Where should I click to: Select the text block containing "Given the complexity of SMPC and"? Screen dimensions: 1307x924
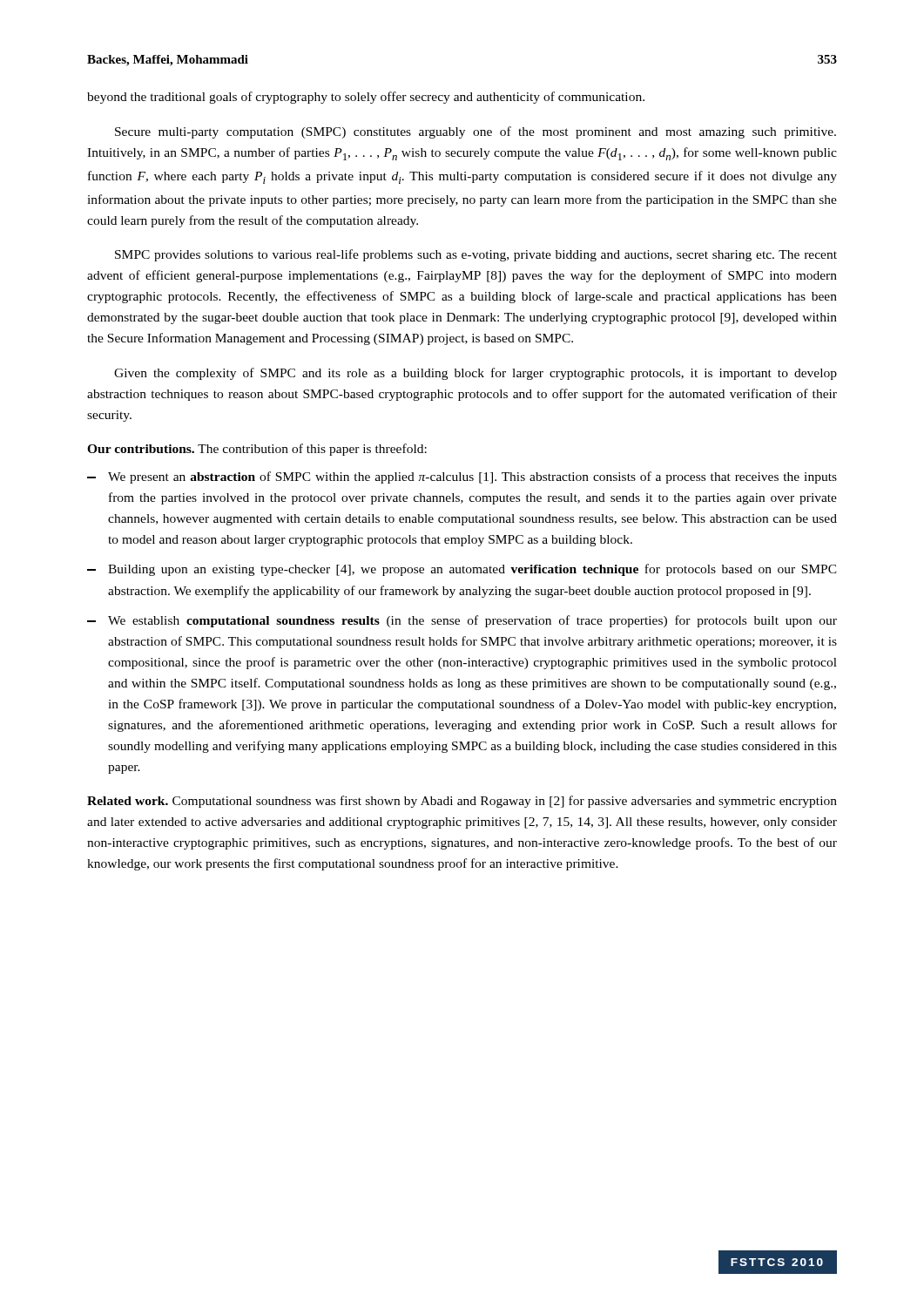pos(462,394)
